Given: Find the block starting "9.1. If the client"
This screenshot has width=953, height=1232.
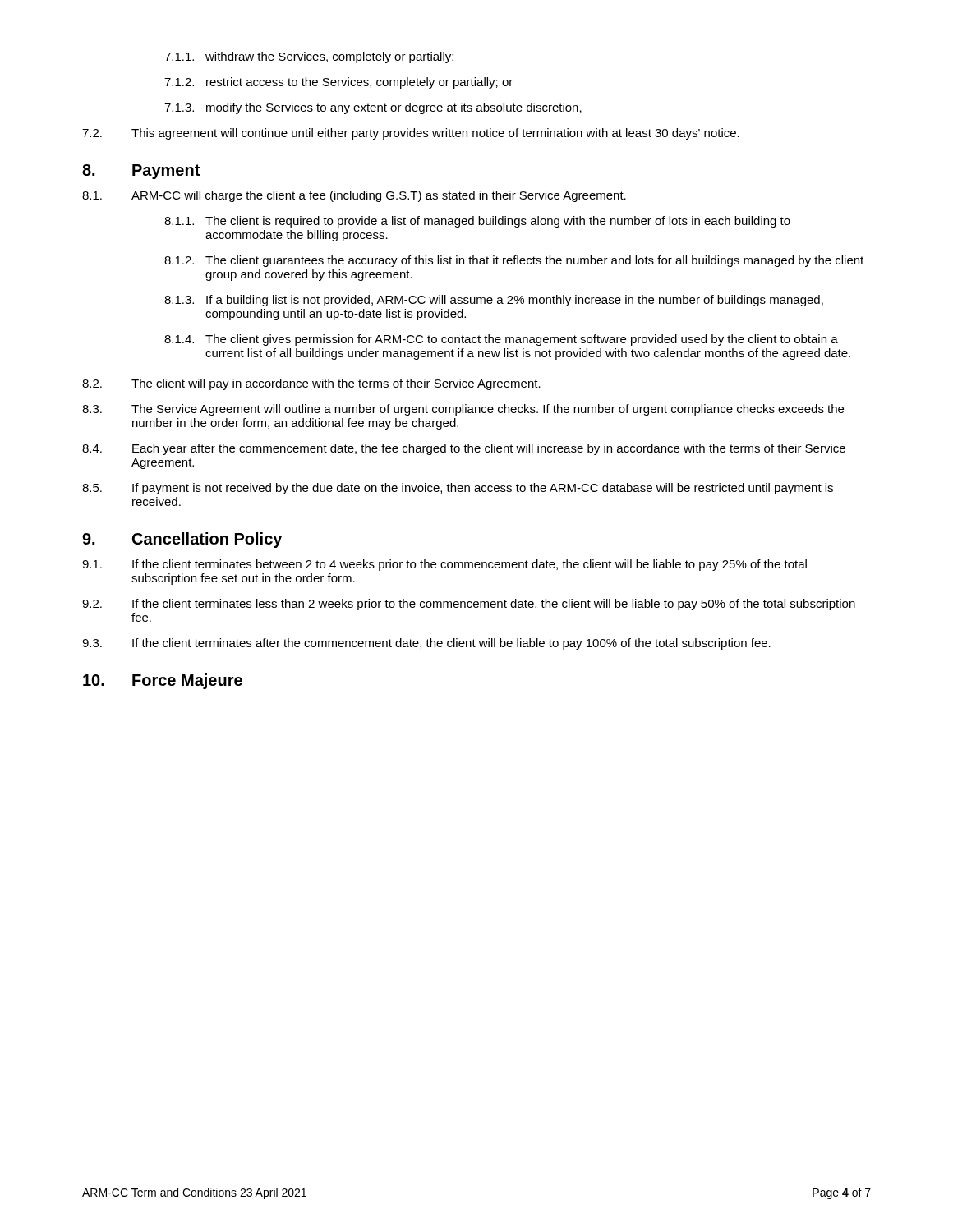Looking at the screenshot, I should click(x=476, y=571).
